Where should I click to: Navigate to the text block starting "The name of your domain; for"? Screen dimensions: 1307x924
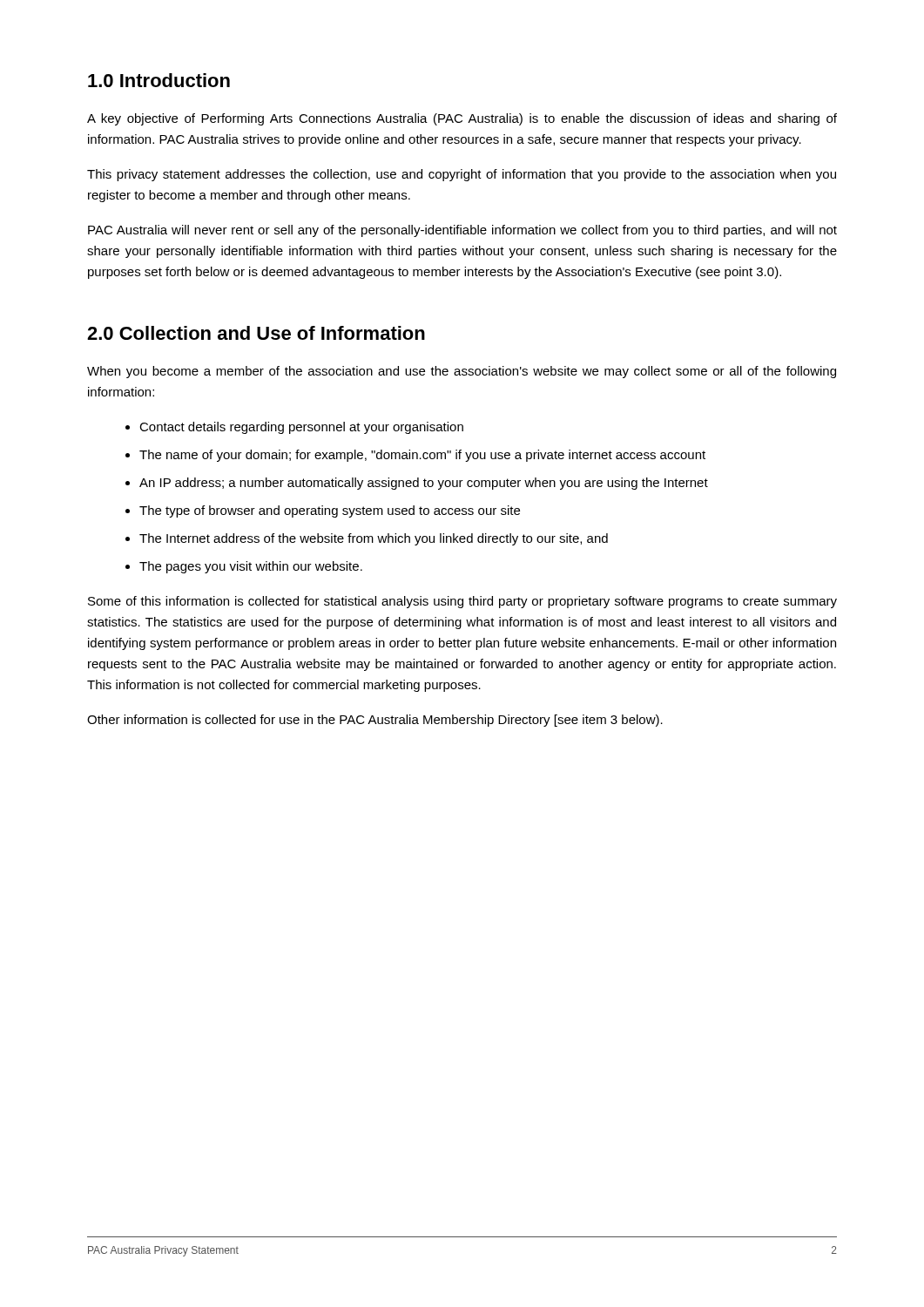[x=422, y=454]
